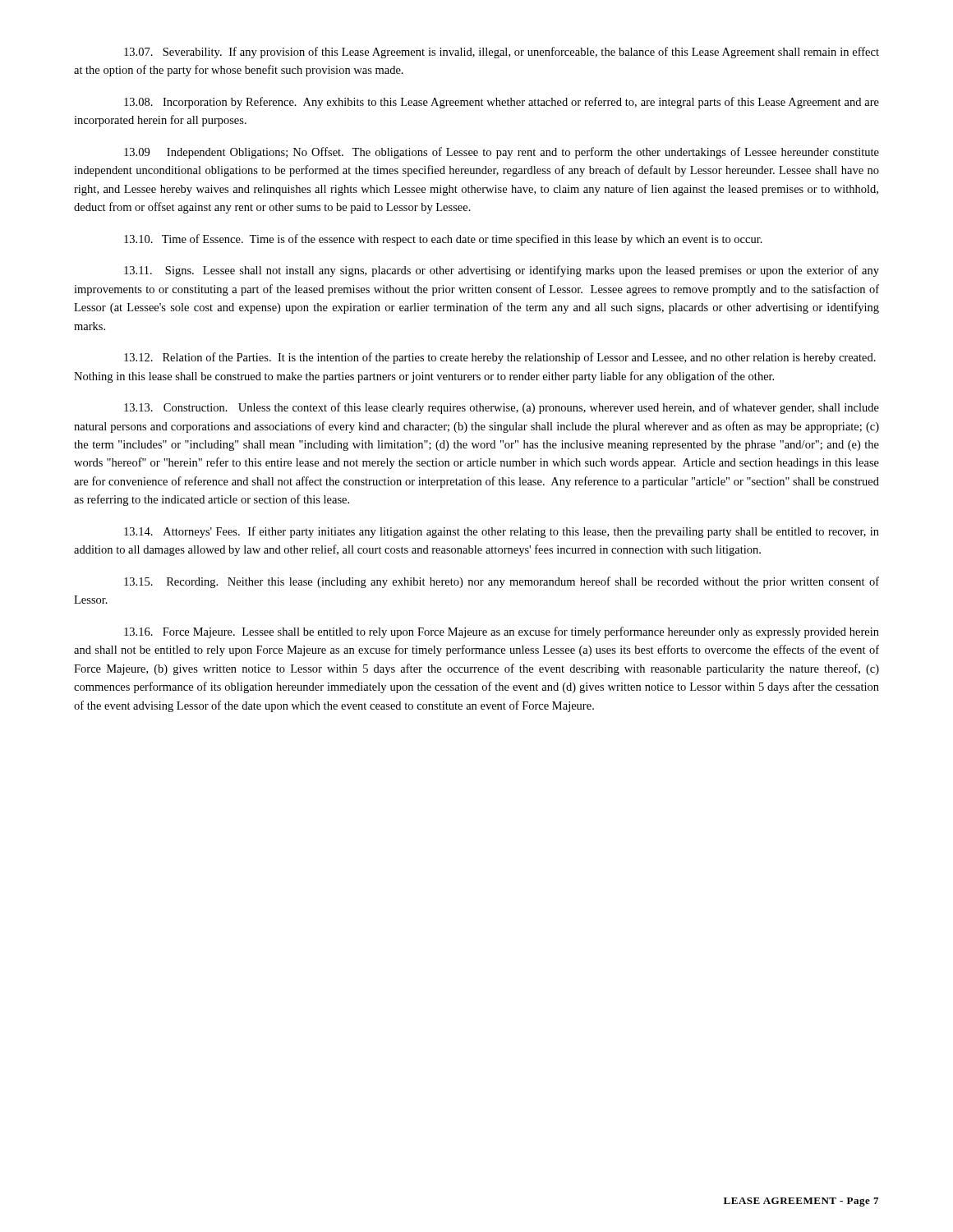
Task: Find the text starting "09 Independent Obligations;"
Action: pos(476,180)
